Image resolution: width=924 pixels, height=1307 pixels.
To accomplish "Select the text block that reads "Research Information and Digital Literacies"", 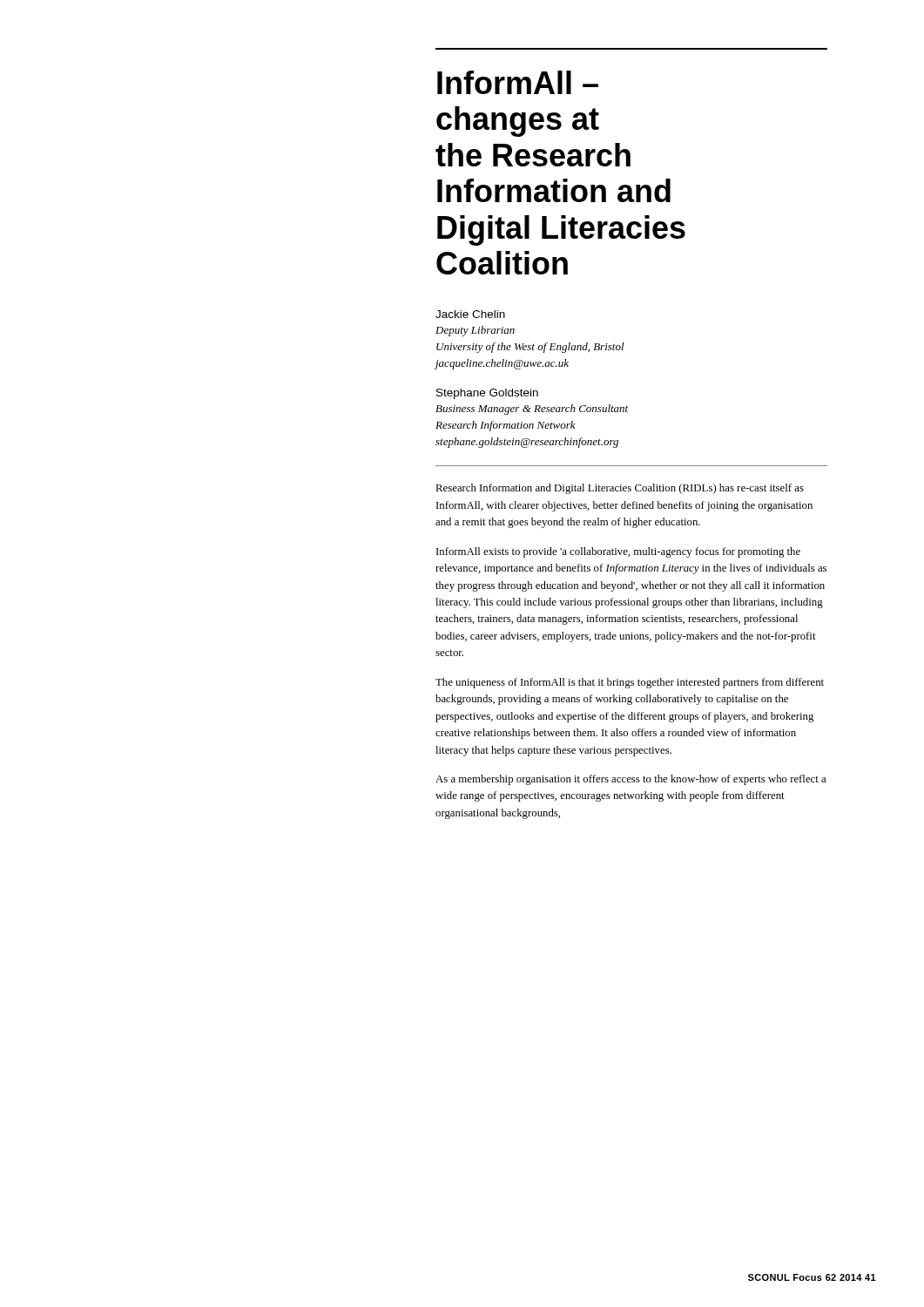I will point(624,505).
